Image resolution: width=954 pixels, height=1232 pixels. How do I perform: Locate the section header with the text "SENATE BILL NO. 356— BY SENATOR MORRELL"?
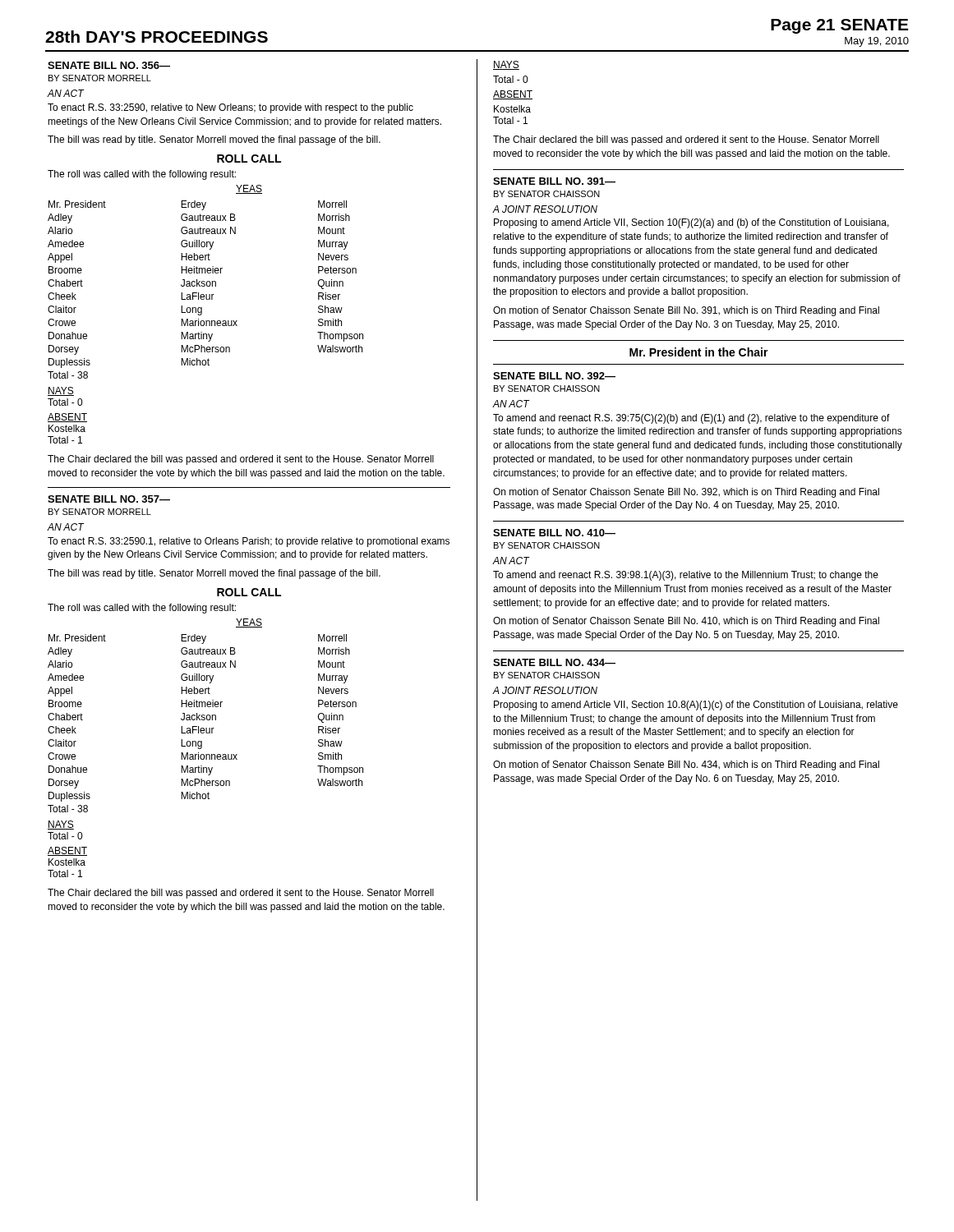(x=109, y=71)
